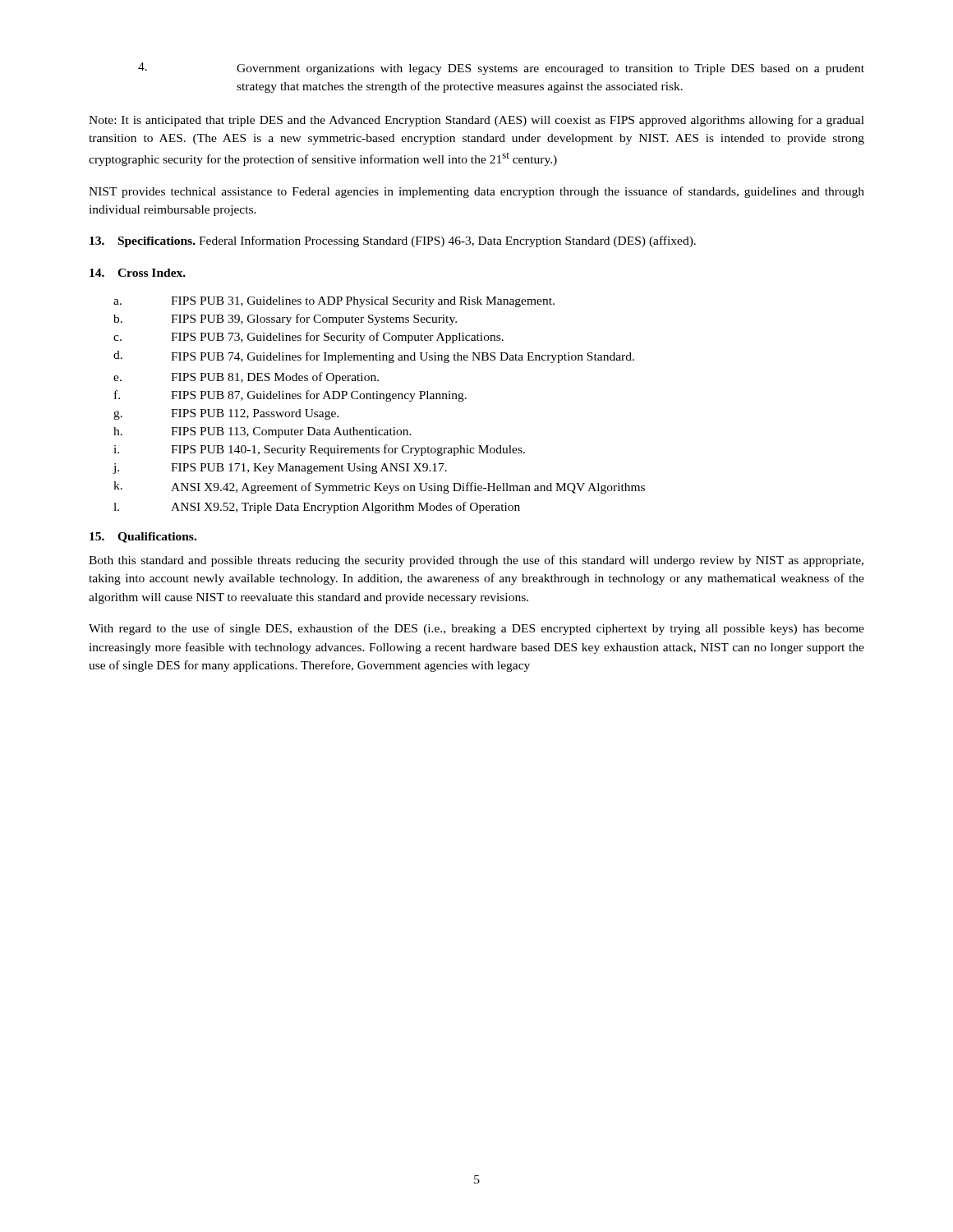The width and height of the screenshot is (953, 1232).
Task: Click on the section header that reads "15. Qualifications."
Action: (x=143, y=538)
